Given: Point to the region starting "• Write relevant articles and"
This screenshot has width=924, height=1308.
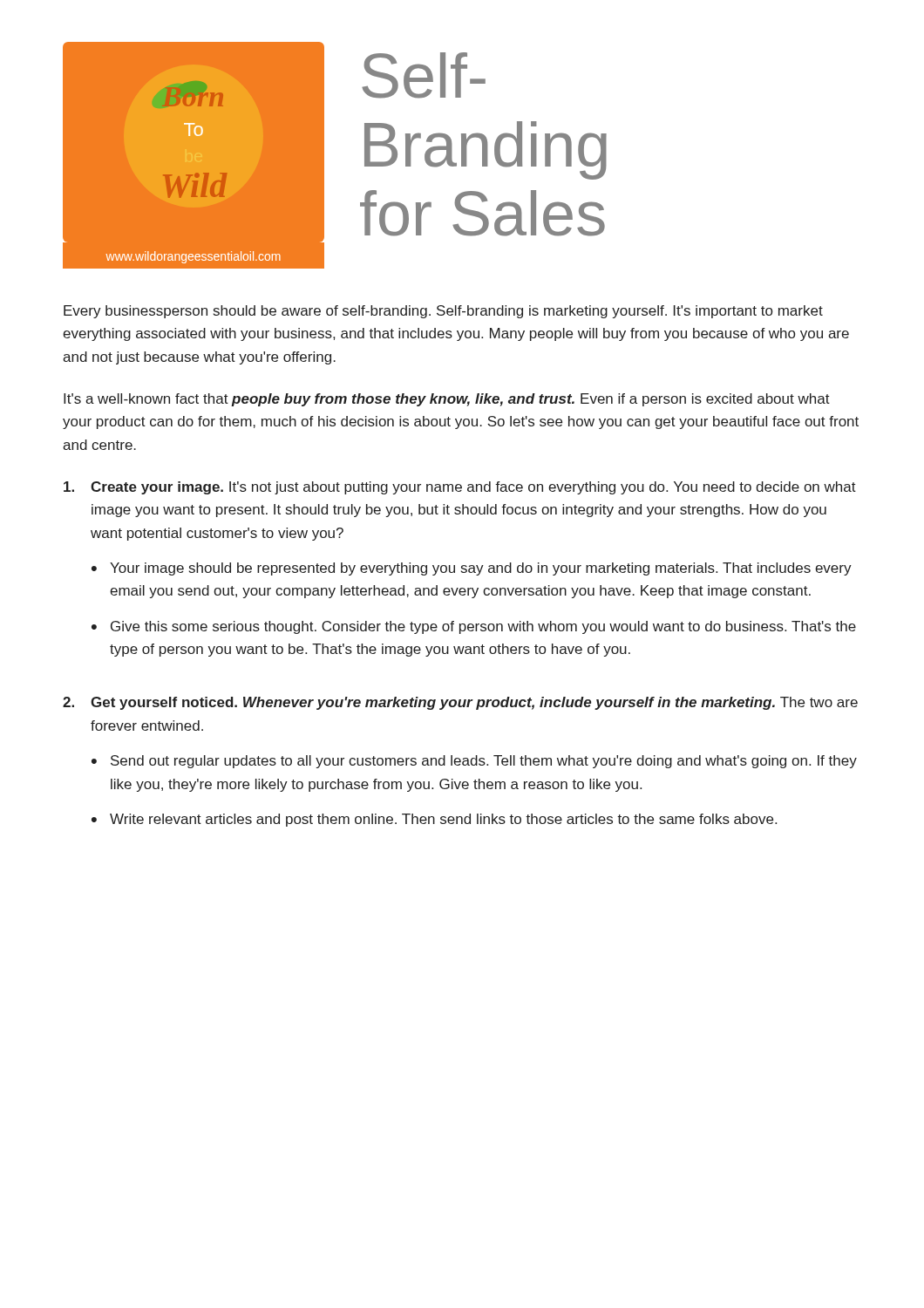Looking at the screenshot, I should 476,821.
